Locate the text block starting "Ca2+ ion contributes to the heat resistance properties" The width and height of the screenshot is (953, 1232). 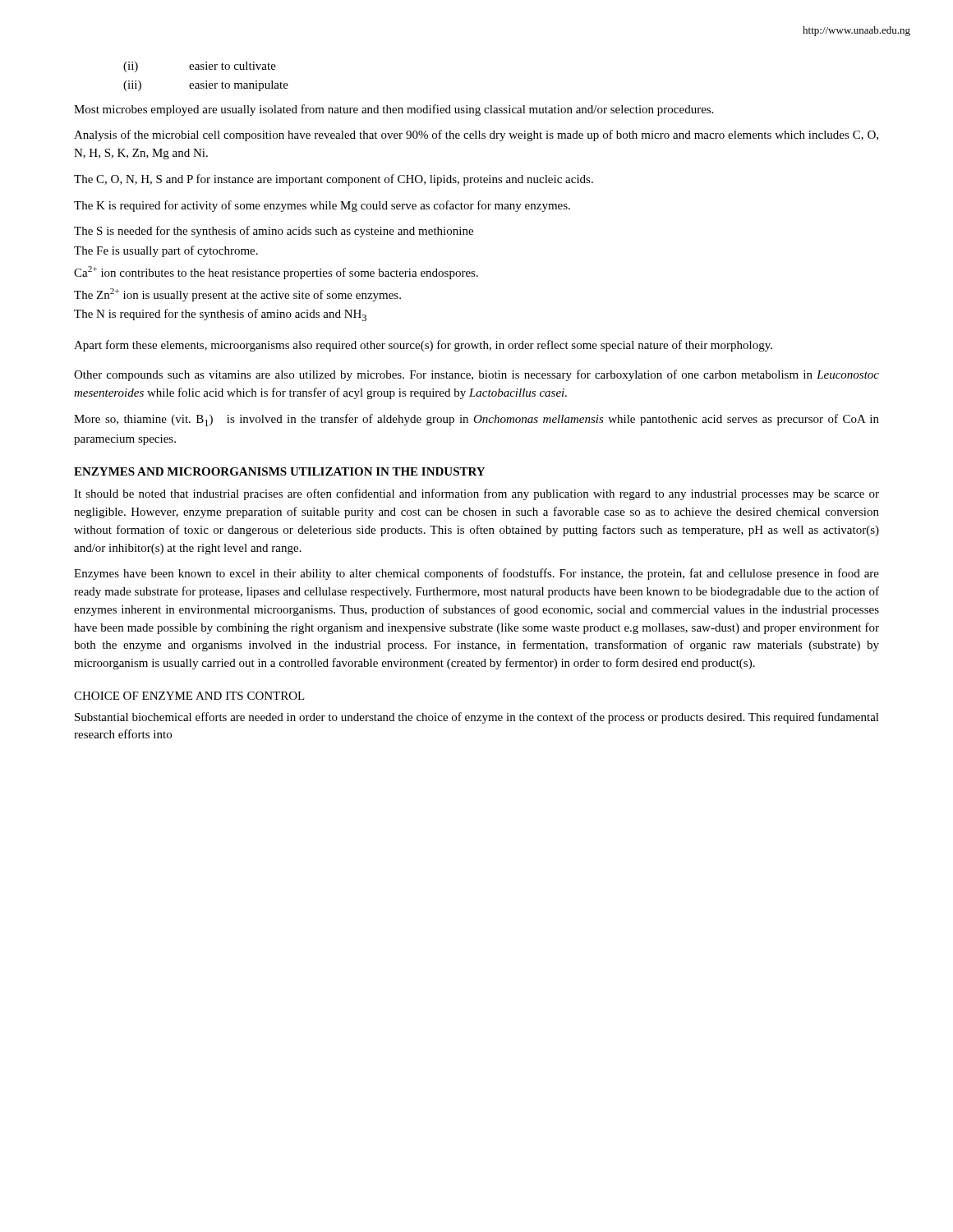pos(476,272)
